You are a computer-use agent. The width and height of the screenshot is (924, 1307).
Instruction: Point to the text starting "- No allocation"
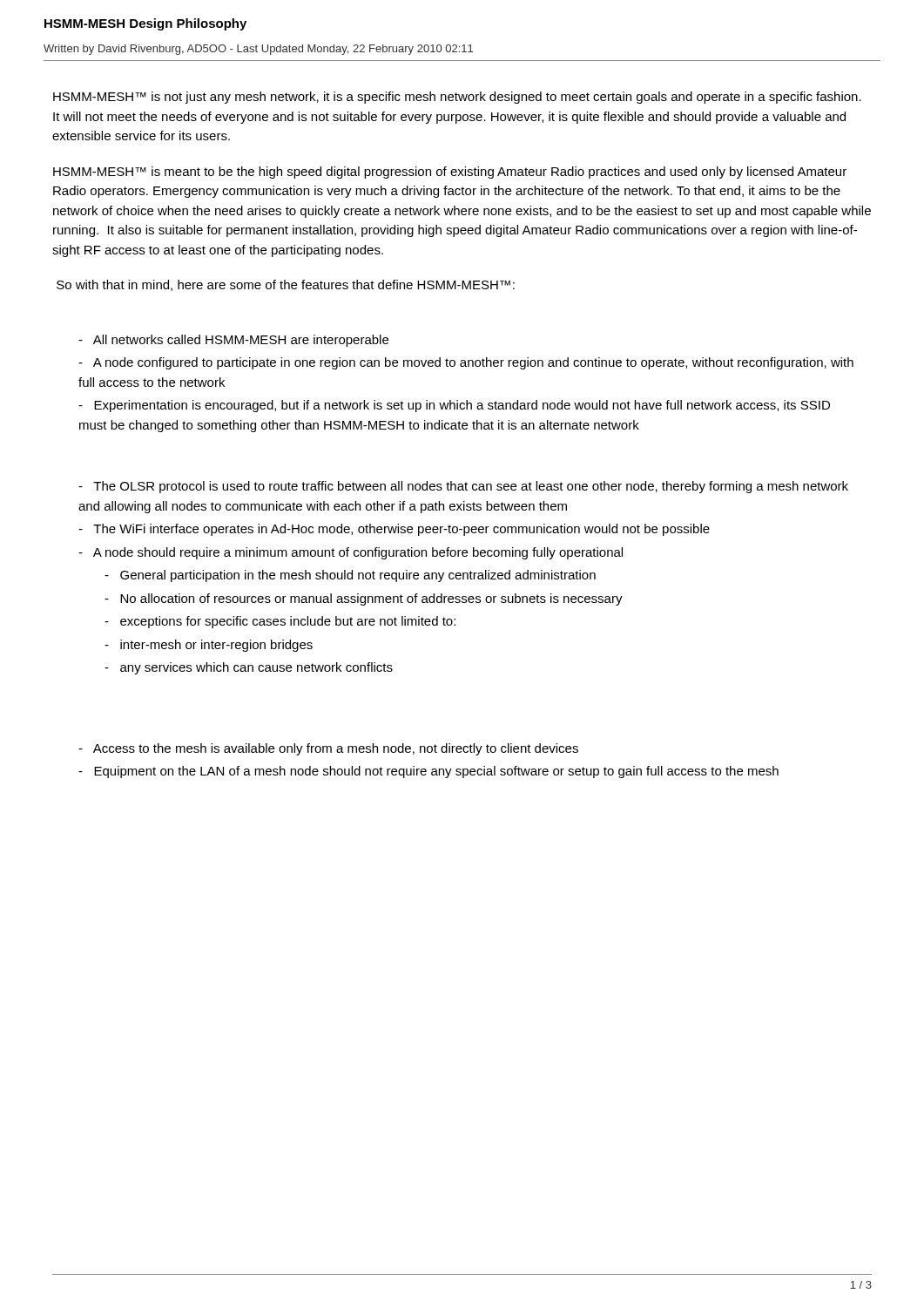[363, 598]
